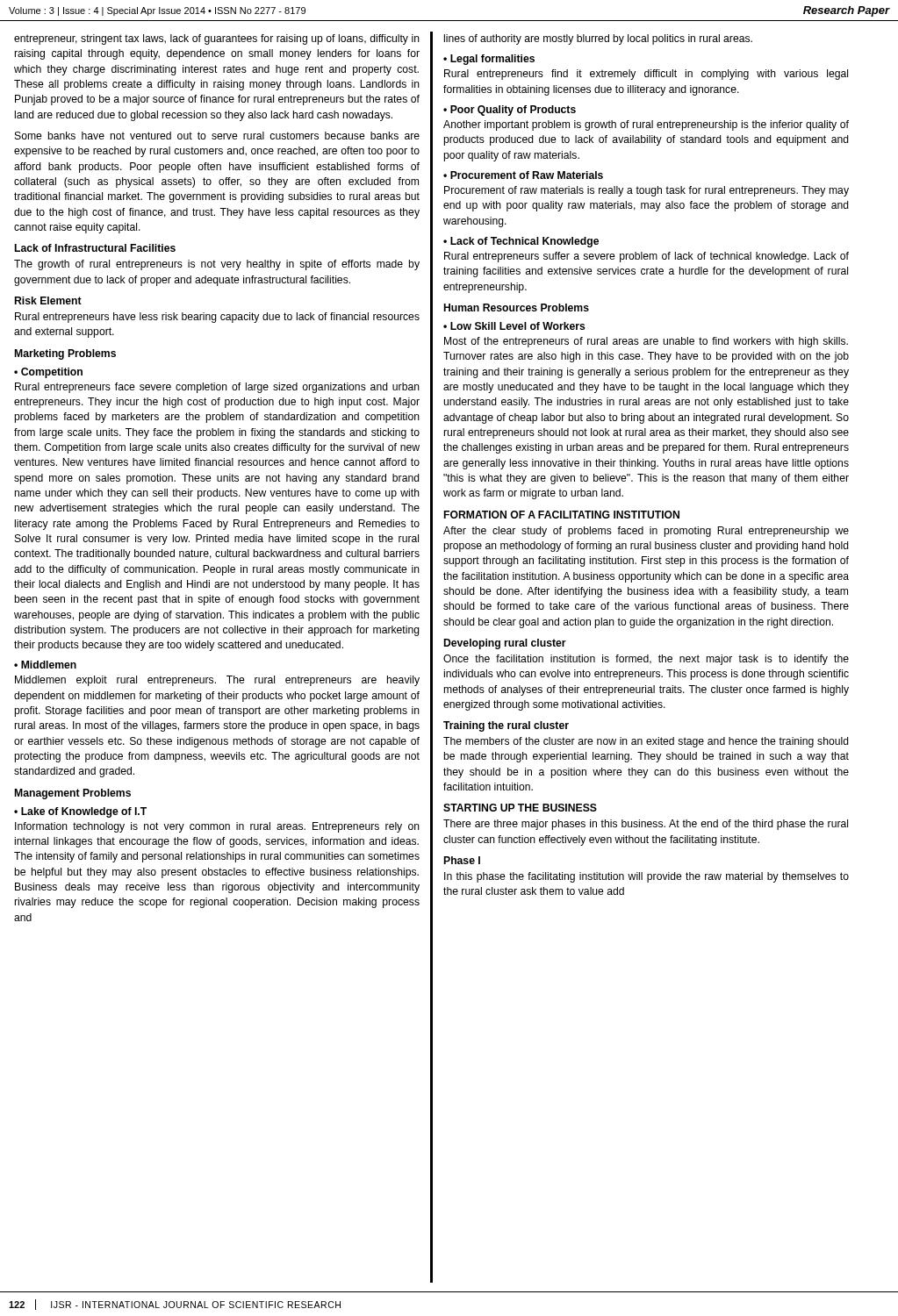Find the block on this page that starts "The members of the cluster are now in"
Screen dimensions: 1316x898
click(646, 765)
